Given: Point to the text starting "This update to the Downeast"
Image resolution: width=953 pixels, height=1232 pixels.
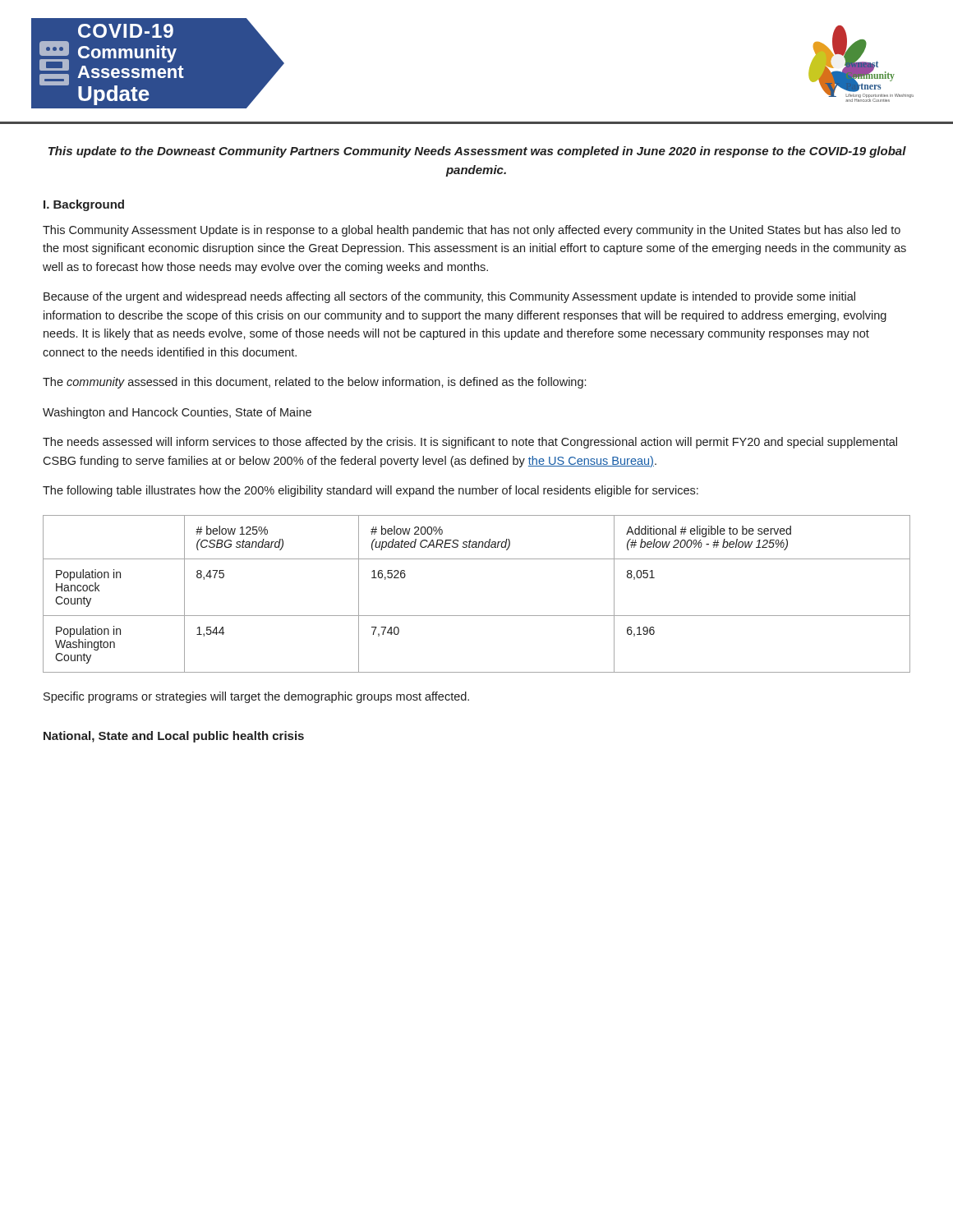Looking at the screenshot, I should 476,160.
